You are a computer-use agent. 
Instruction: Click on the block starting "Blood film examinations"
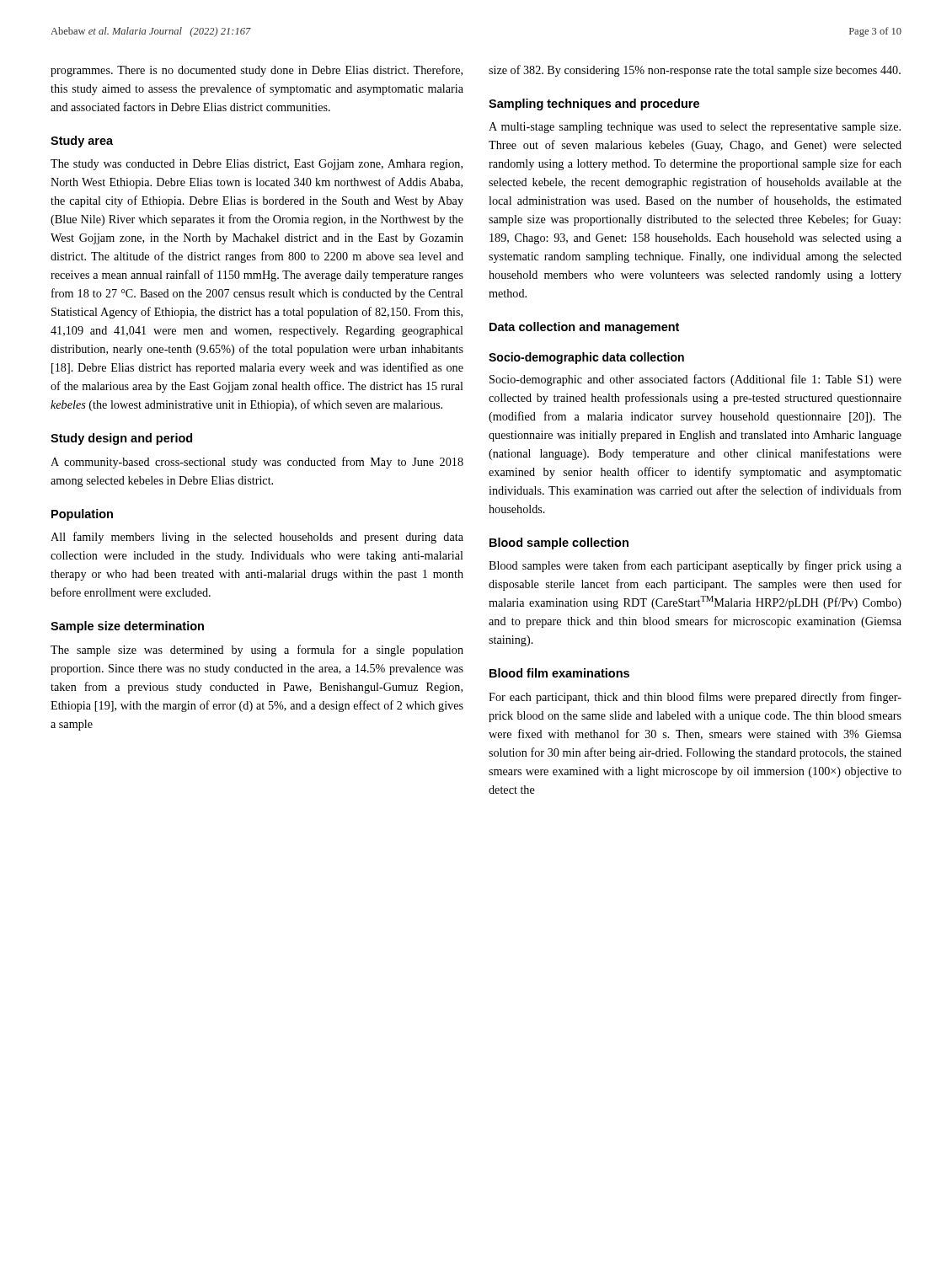point(559,673)
